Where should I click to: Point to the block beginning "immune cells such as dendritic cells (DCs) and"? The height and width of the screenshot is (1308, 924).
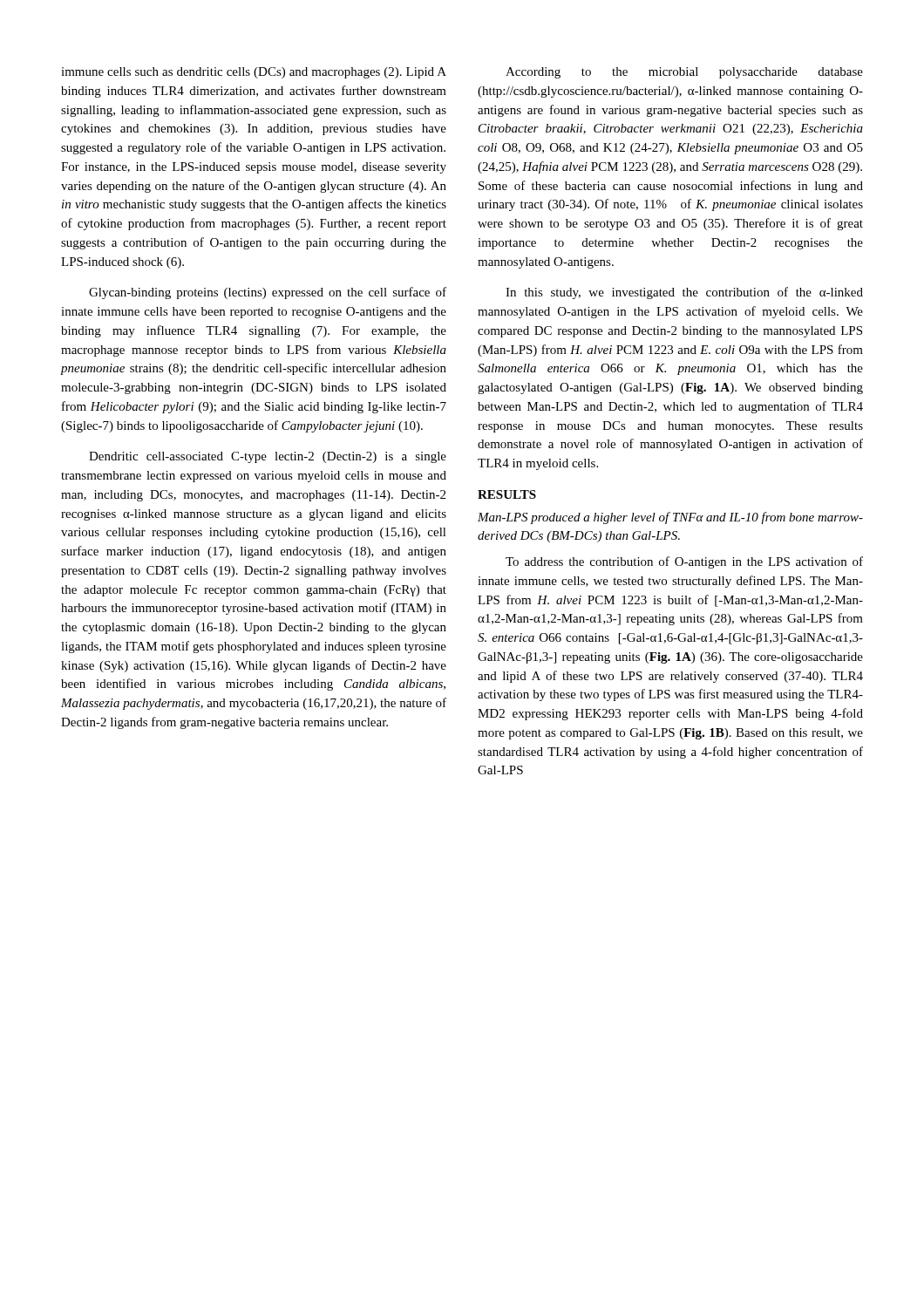pos(254,167)
